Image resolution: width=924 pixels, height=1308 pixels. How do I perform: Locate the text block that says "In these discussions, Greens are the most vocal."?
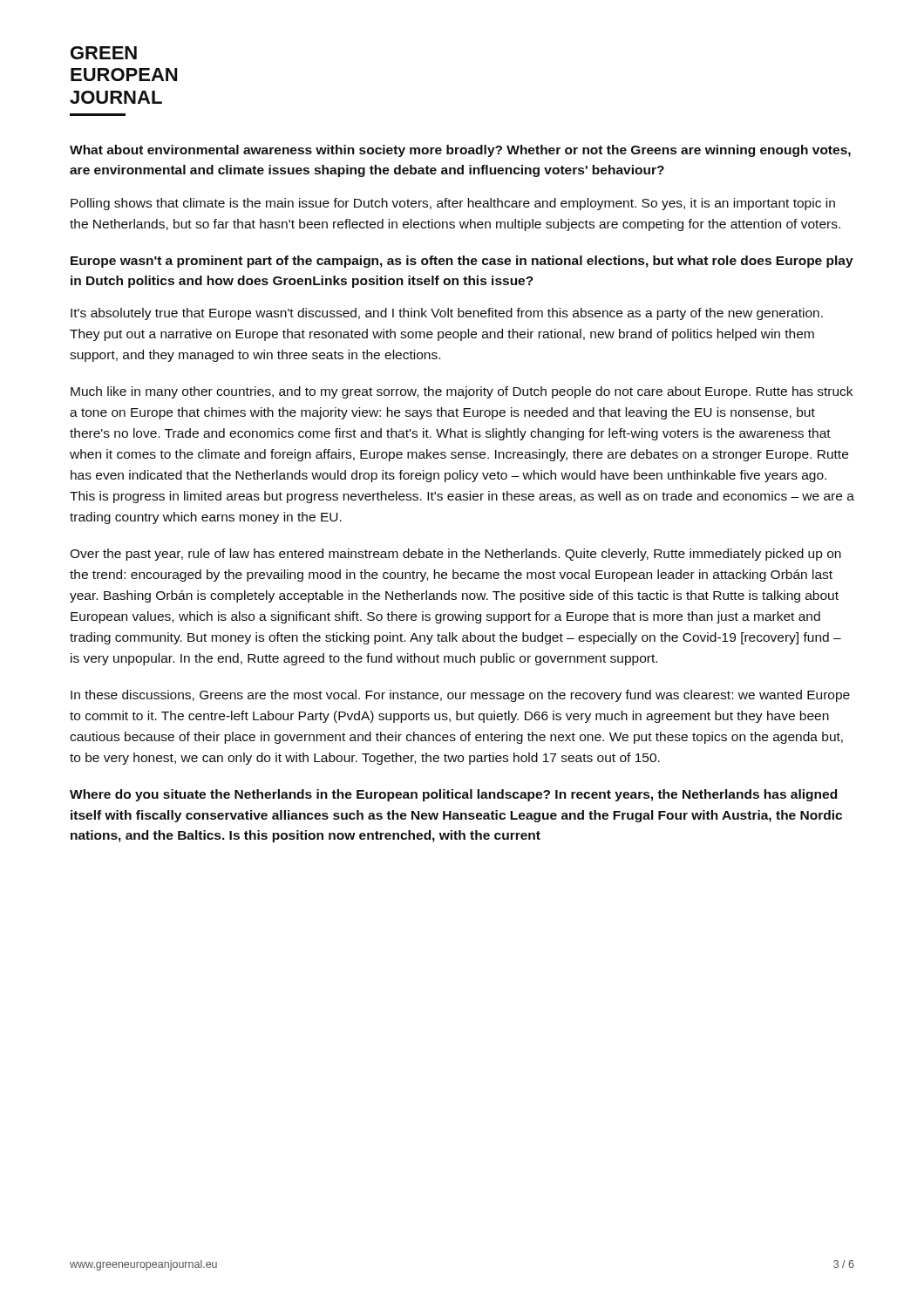tap(460, 726)
